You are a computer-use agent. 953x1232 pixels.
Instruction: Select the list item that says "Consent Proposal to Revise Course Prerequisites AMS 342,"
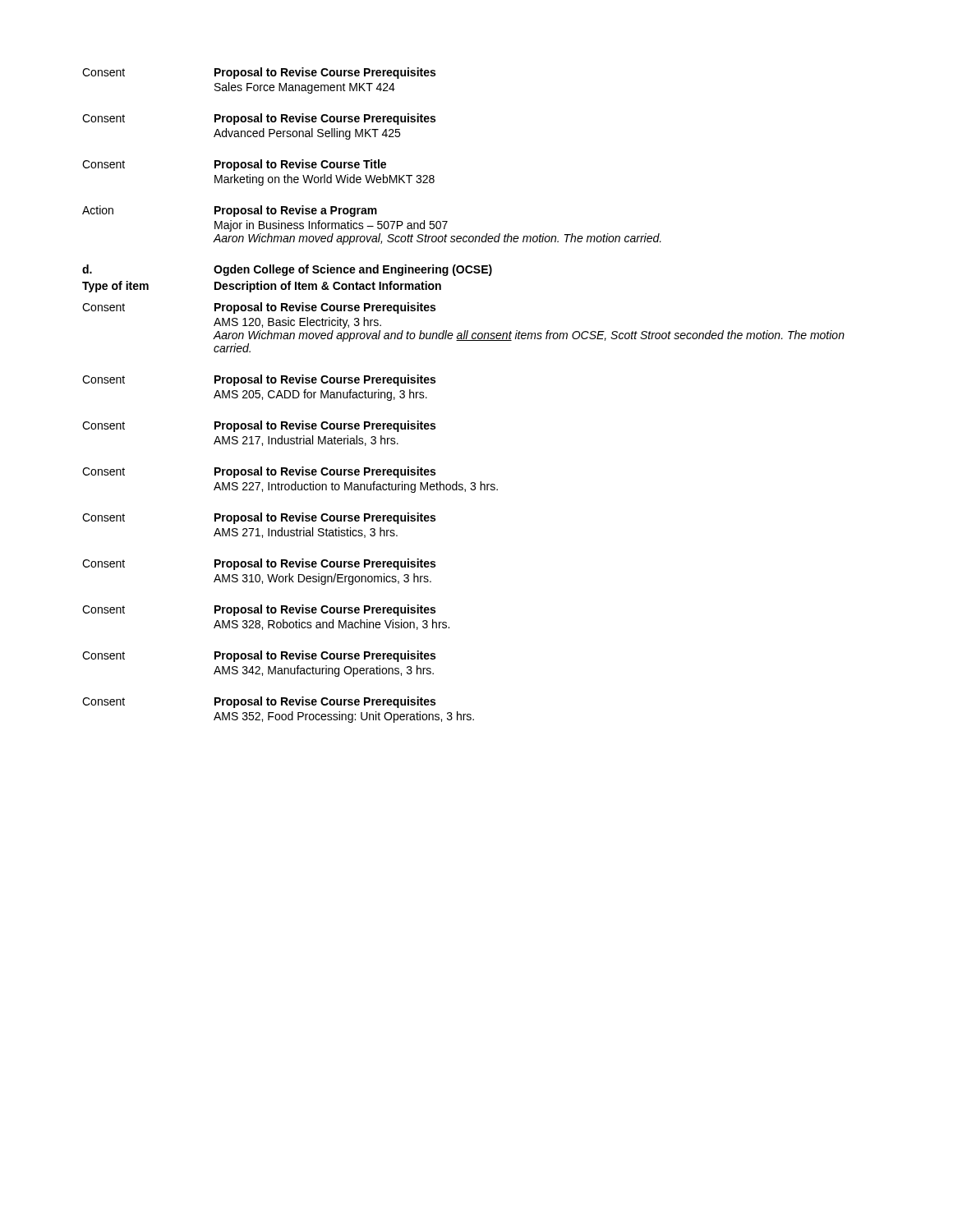[x=259, y=656]
